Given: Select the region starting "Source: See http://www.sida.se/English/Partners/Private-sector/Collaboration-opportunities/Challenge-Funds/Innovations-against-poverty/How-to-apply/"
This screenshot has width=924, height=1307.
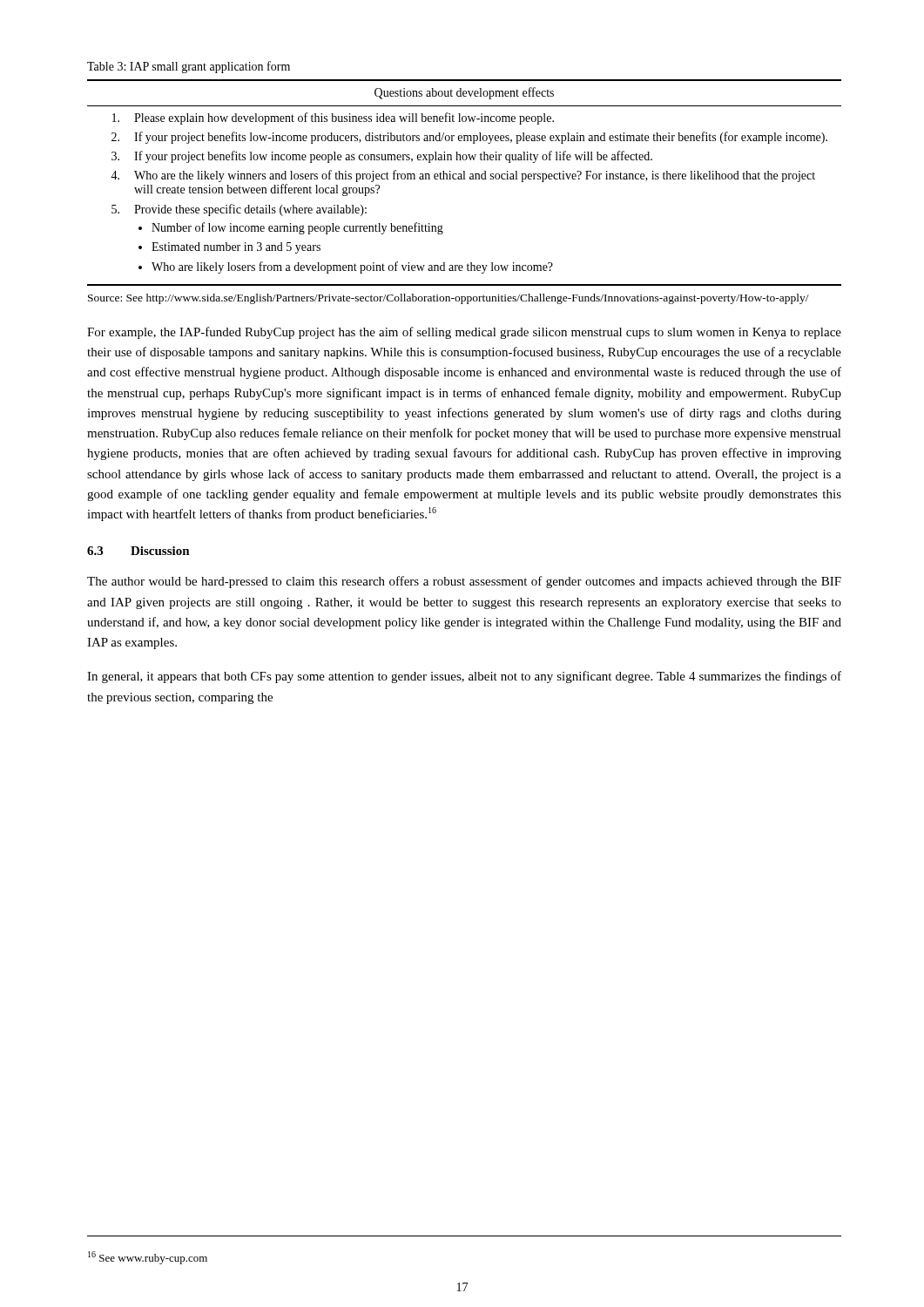Looking at the screenshot, I should pyautogui.click(x=464, y=298).
